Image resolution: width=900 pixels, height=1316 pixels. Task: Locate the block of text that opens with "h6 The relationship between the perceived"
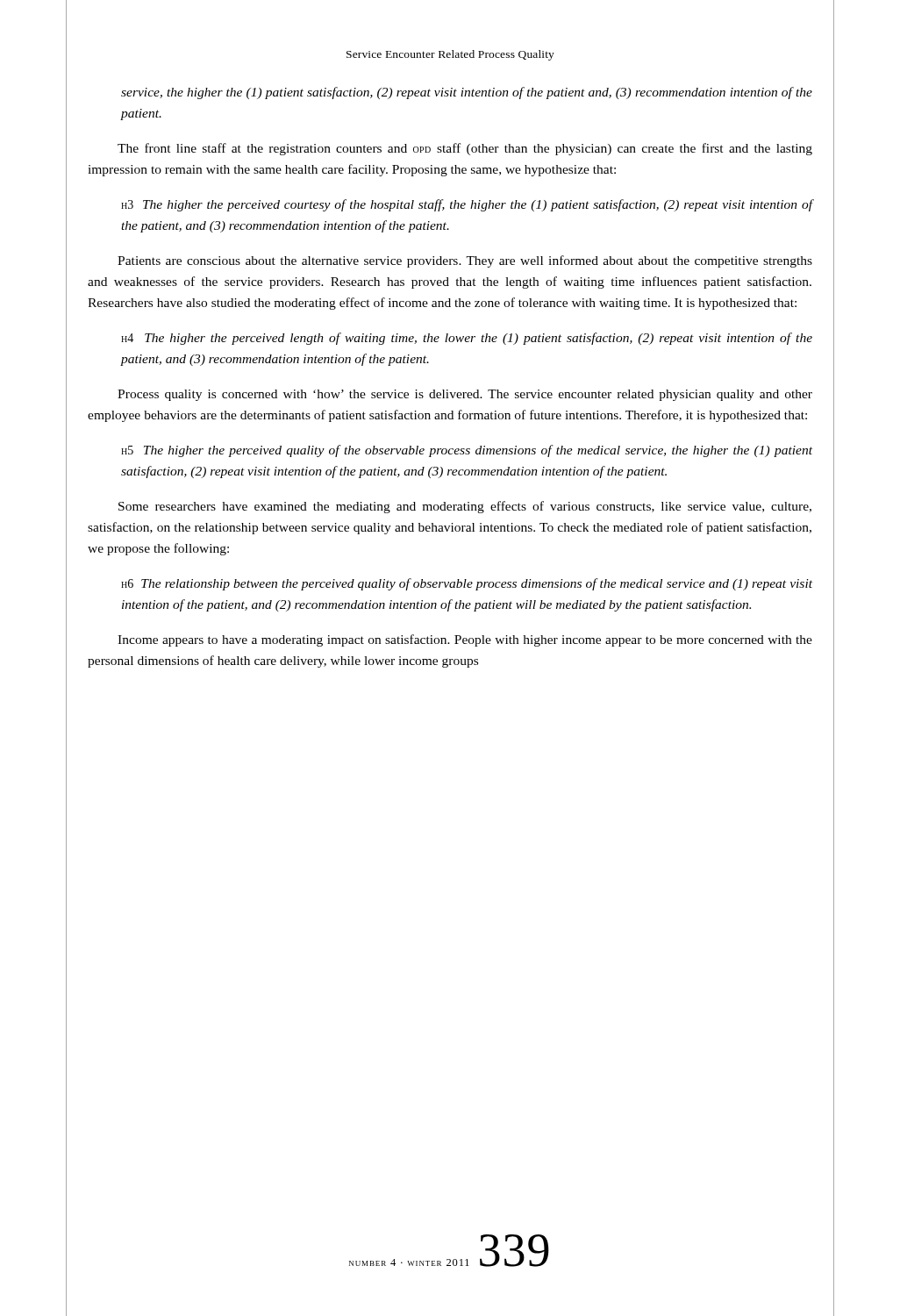(x=467, y=594)
